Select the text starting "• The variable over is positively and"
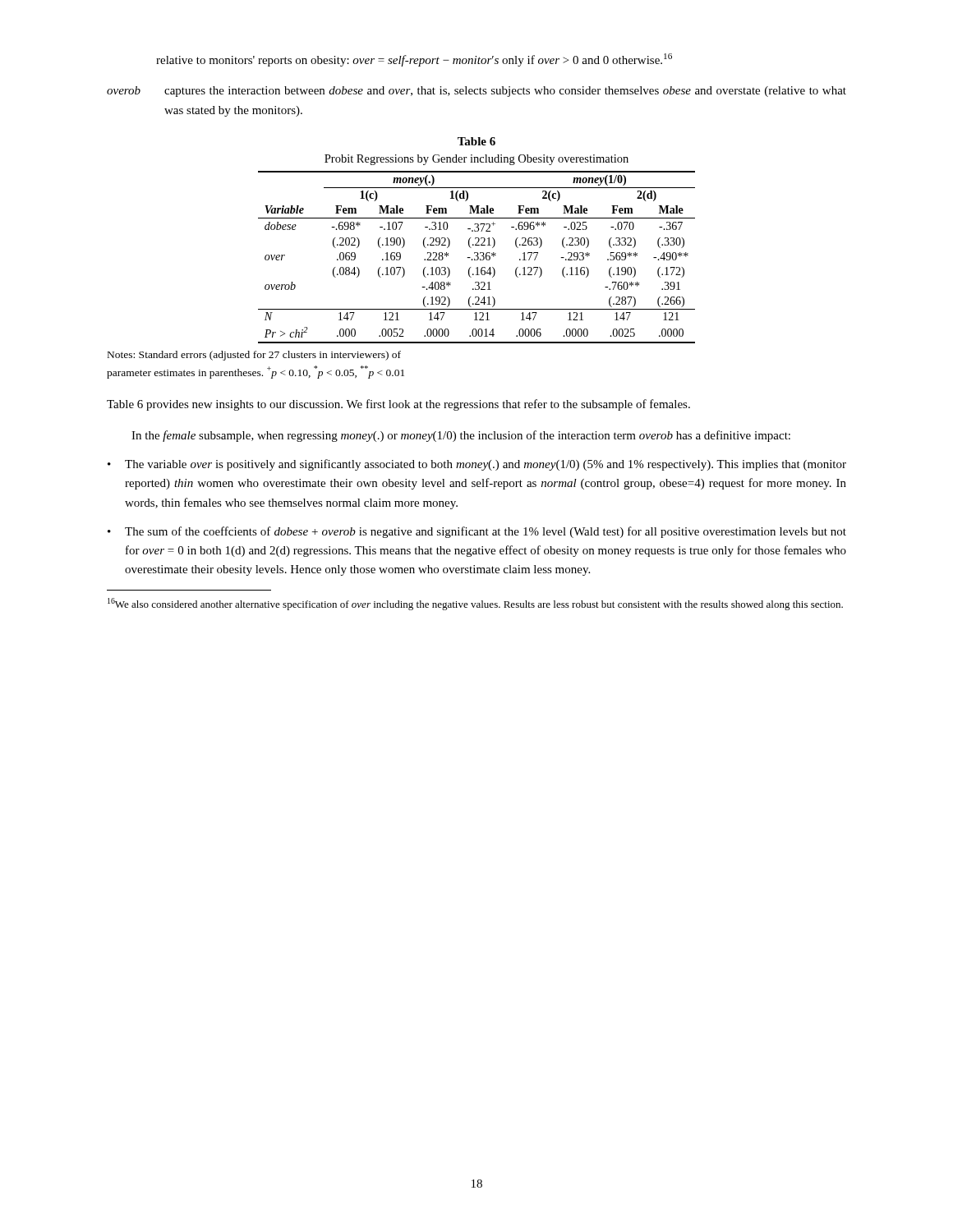The image size is (953, 1232). 476,484
